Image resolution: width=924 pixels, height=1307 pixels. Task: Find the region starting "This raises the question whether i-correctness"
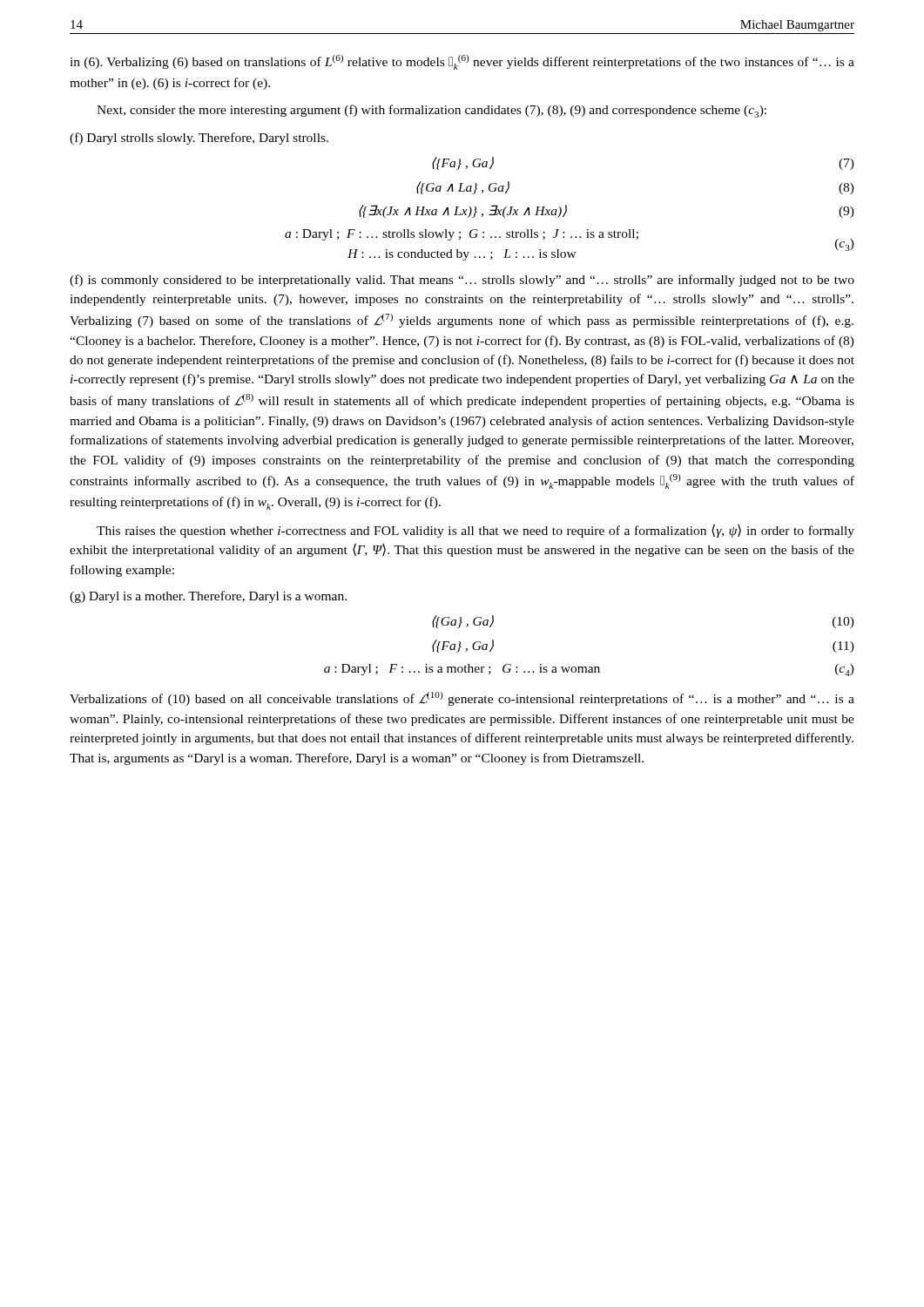pos(462,550)
